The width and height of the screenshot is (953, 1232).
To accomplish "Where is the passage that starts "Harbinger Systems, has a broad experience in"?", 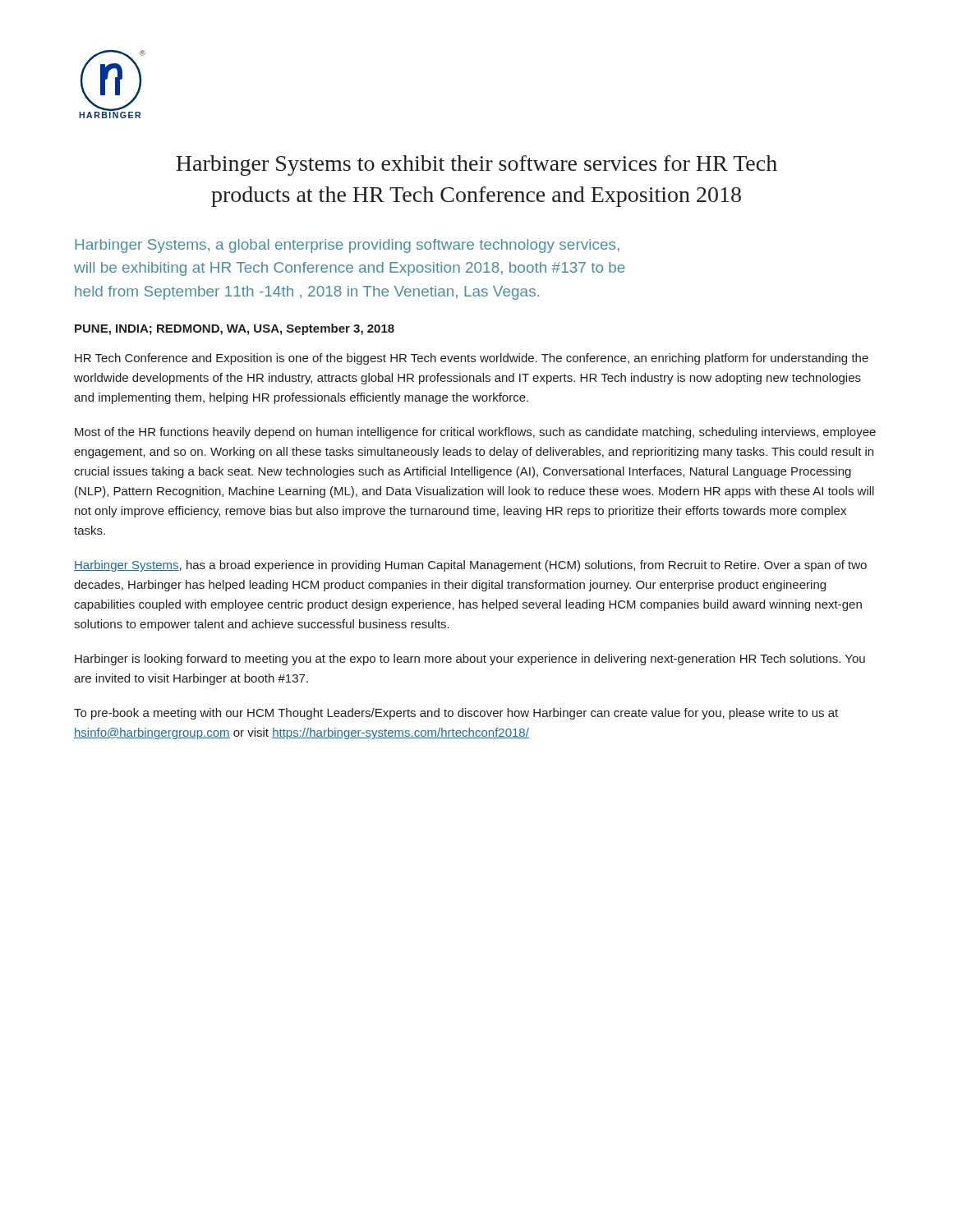I will [x=476, y=595].
